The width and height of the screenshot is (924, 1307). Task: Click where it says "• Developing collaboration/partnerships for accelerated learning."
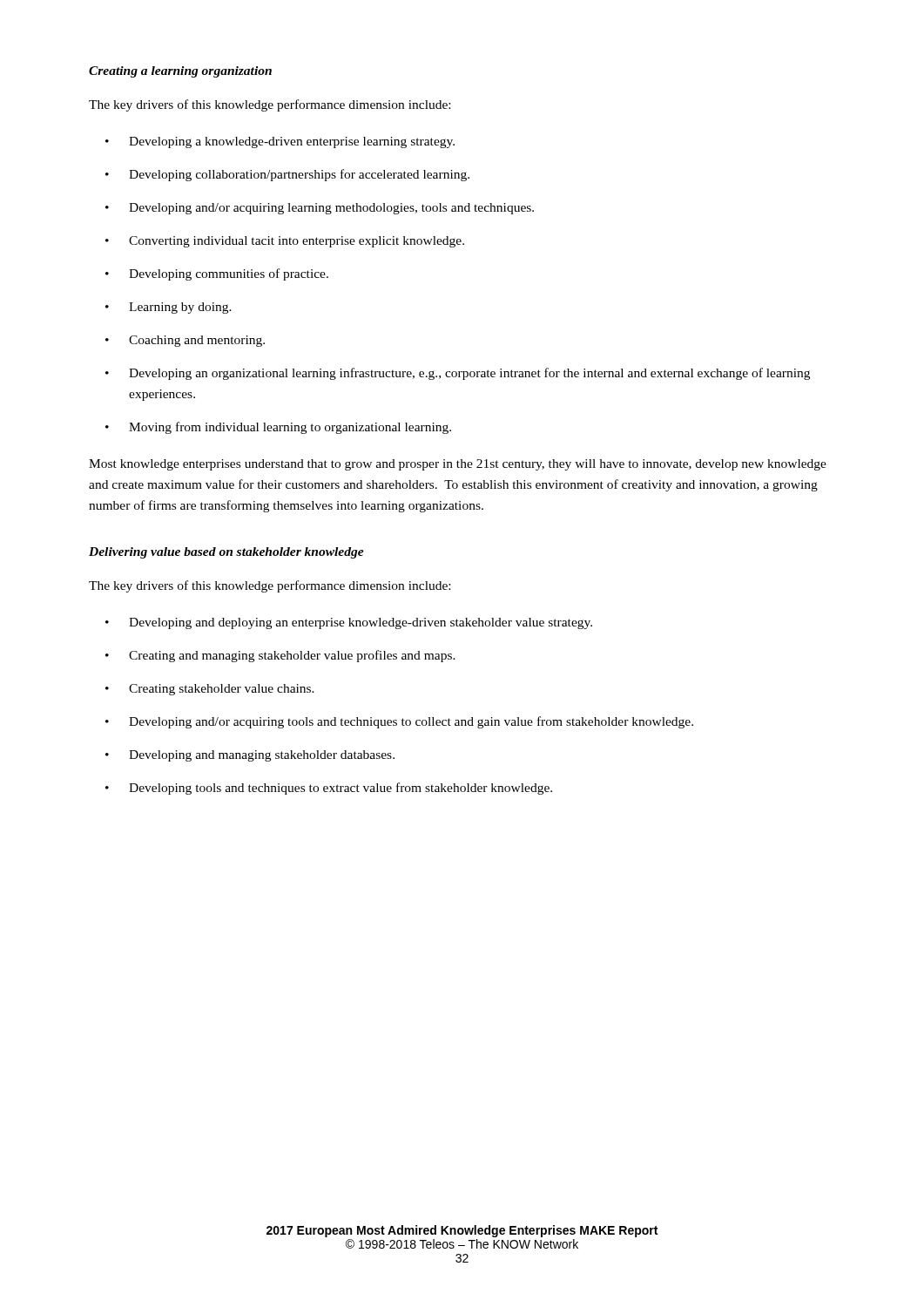point(470,174)
